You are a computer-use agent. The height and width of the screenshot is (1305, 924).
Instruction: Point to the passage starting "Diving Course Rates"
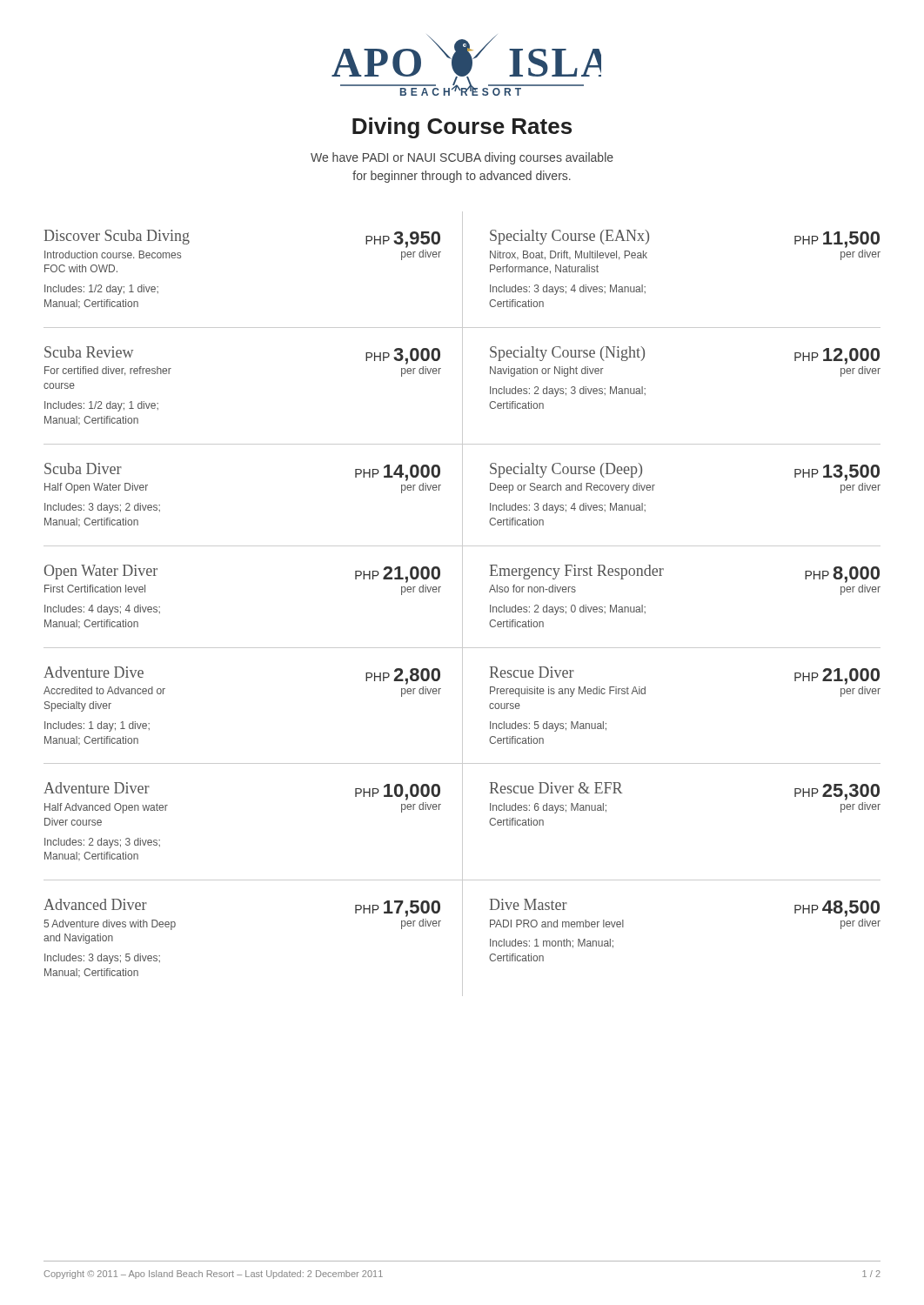[x=462, y=127]
